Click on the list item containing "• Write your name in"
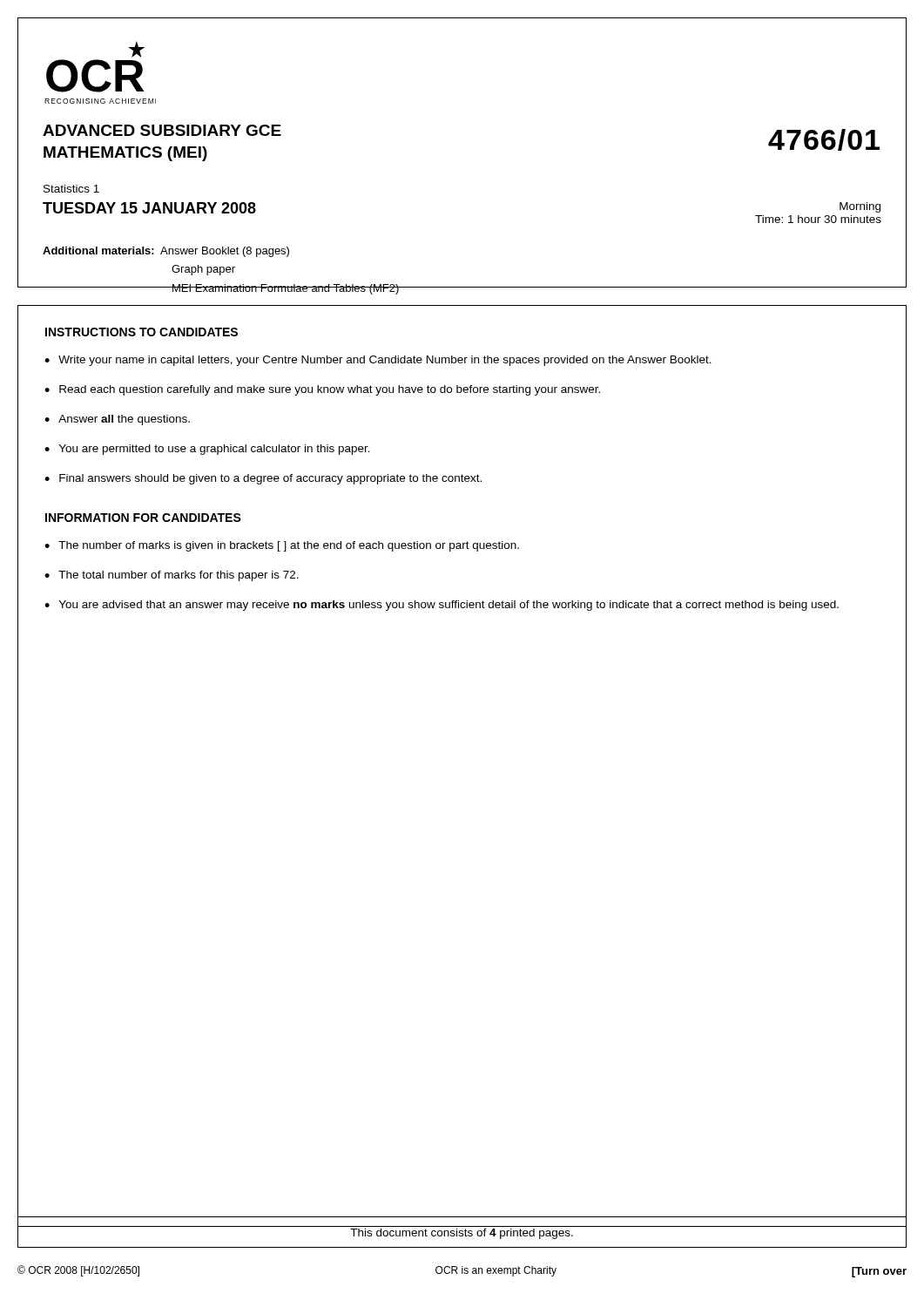This screenshot has width=924, height=1307. pyautogui.click(x=378, y=362)
